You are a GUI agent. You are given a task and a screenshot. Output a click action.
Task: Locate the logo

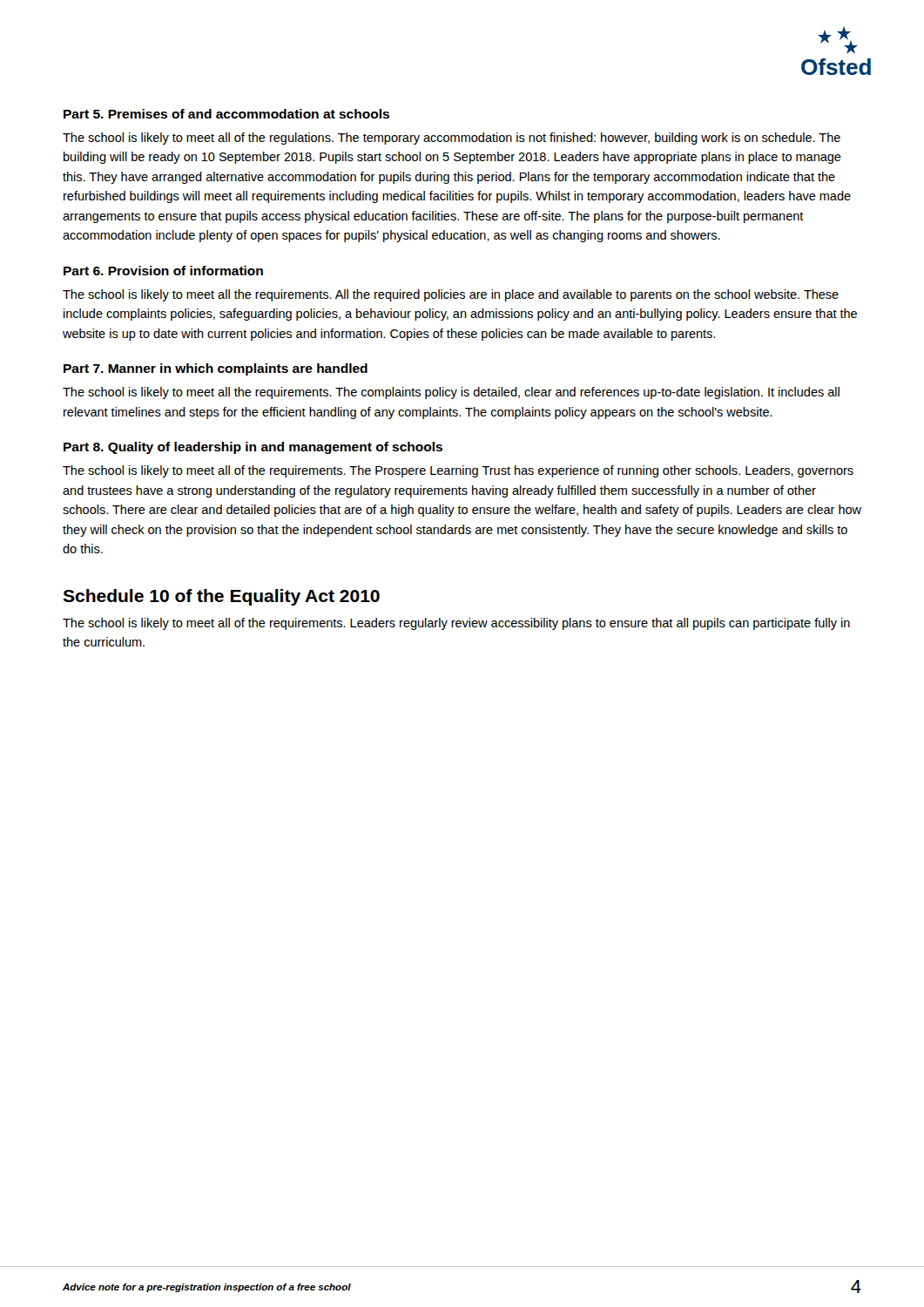(x=840, y=57)
